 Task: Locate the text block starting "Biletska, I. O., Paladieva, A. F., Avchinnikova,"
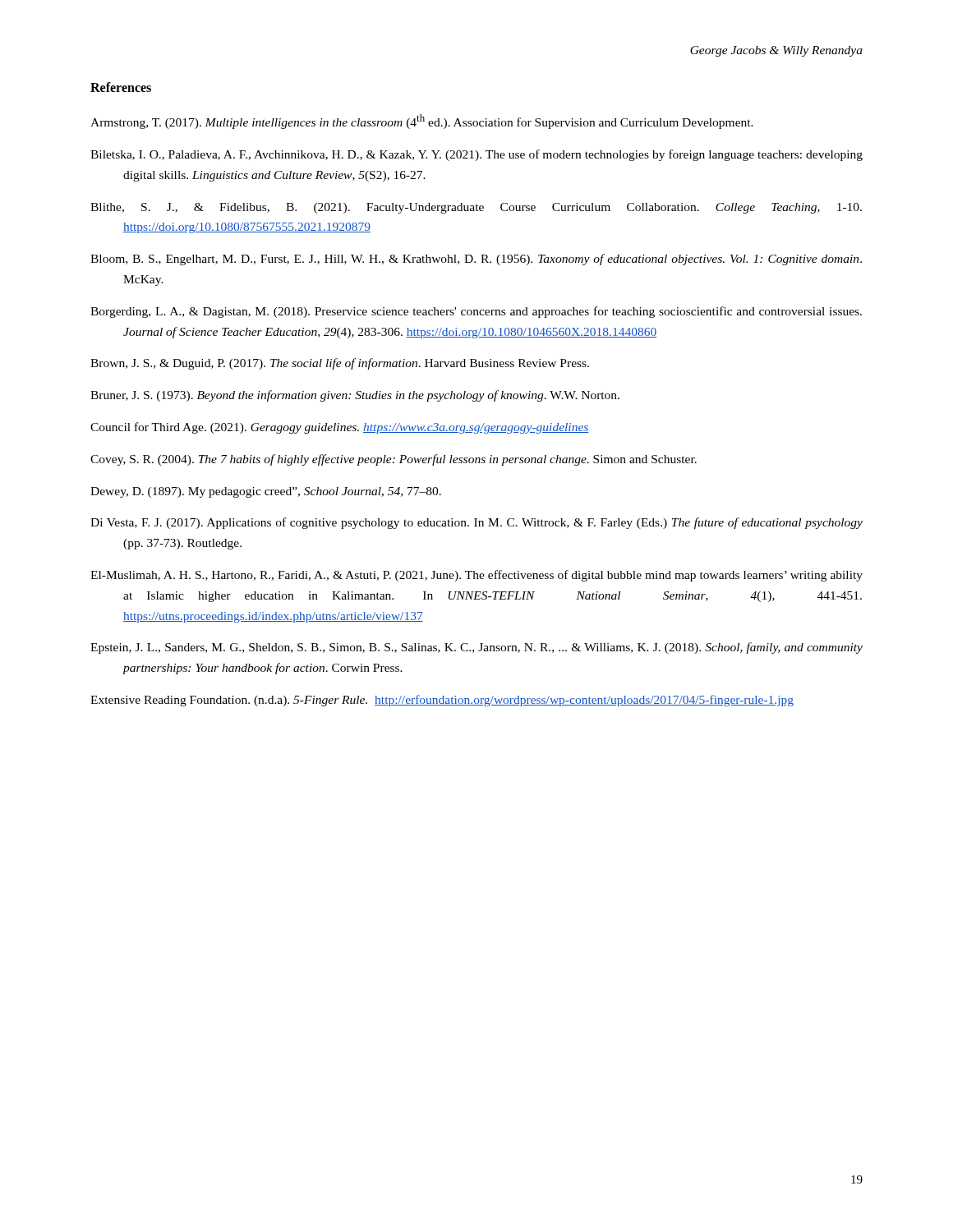(x=476, y=164)
